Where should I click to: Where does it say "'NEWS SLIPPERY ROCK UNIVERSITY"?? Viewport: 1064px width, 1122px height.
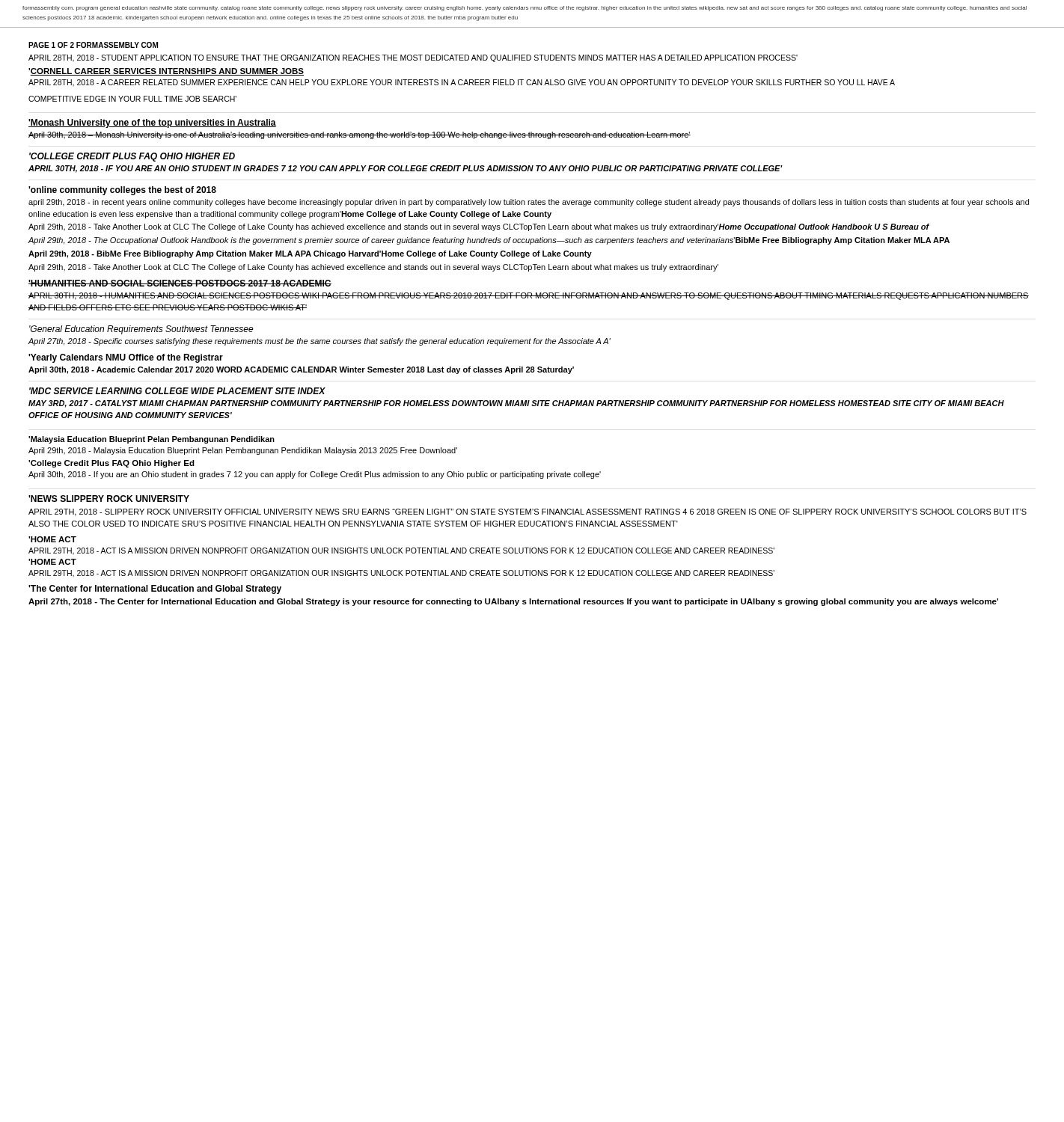(x=109, y=499)
